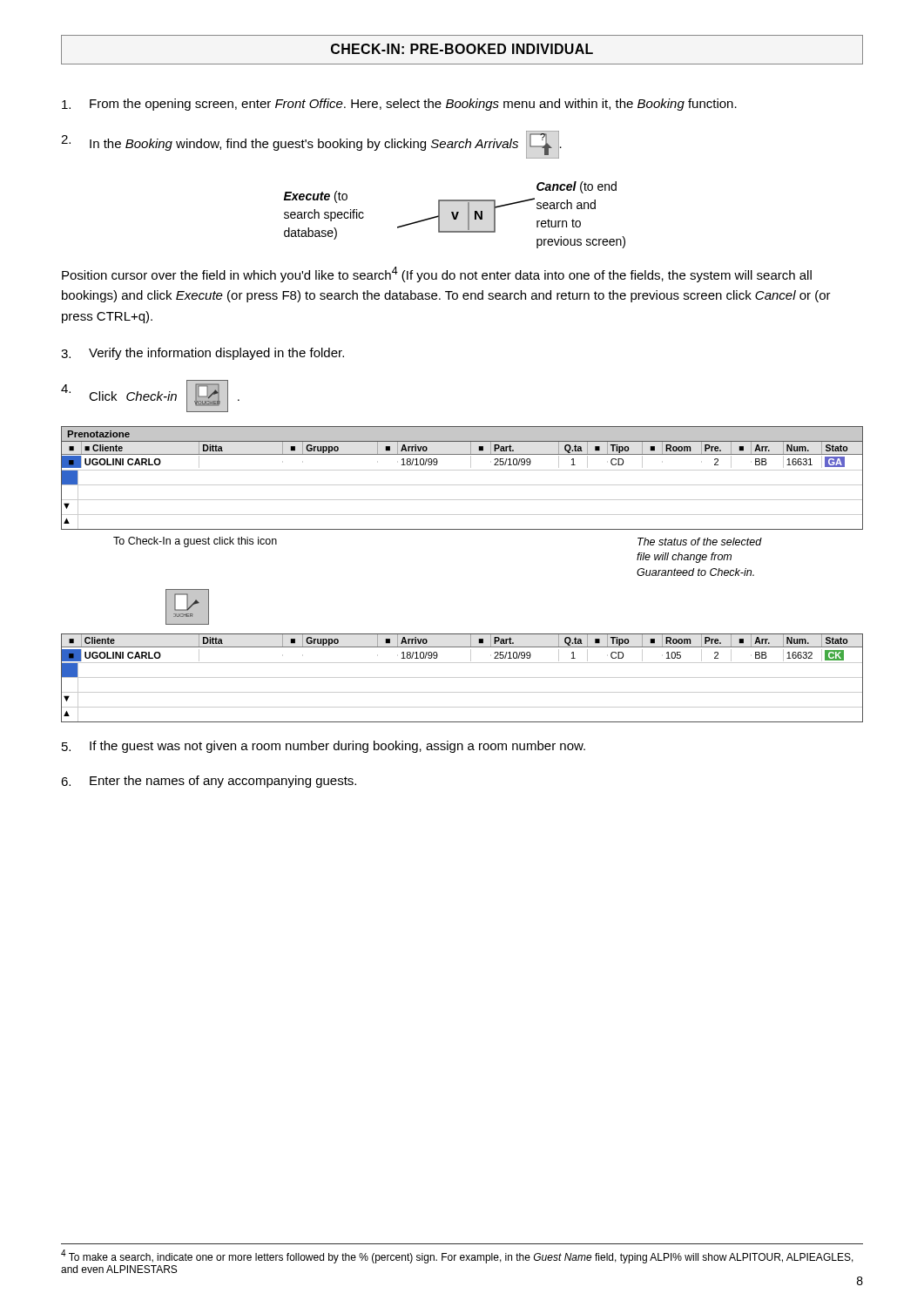
Task: Select the passage starting "6. Enter the names of any"
Action: [209, 782]
